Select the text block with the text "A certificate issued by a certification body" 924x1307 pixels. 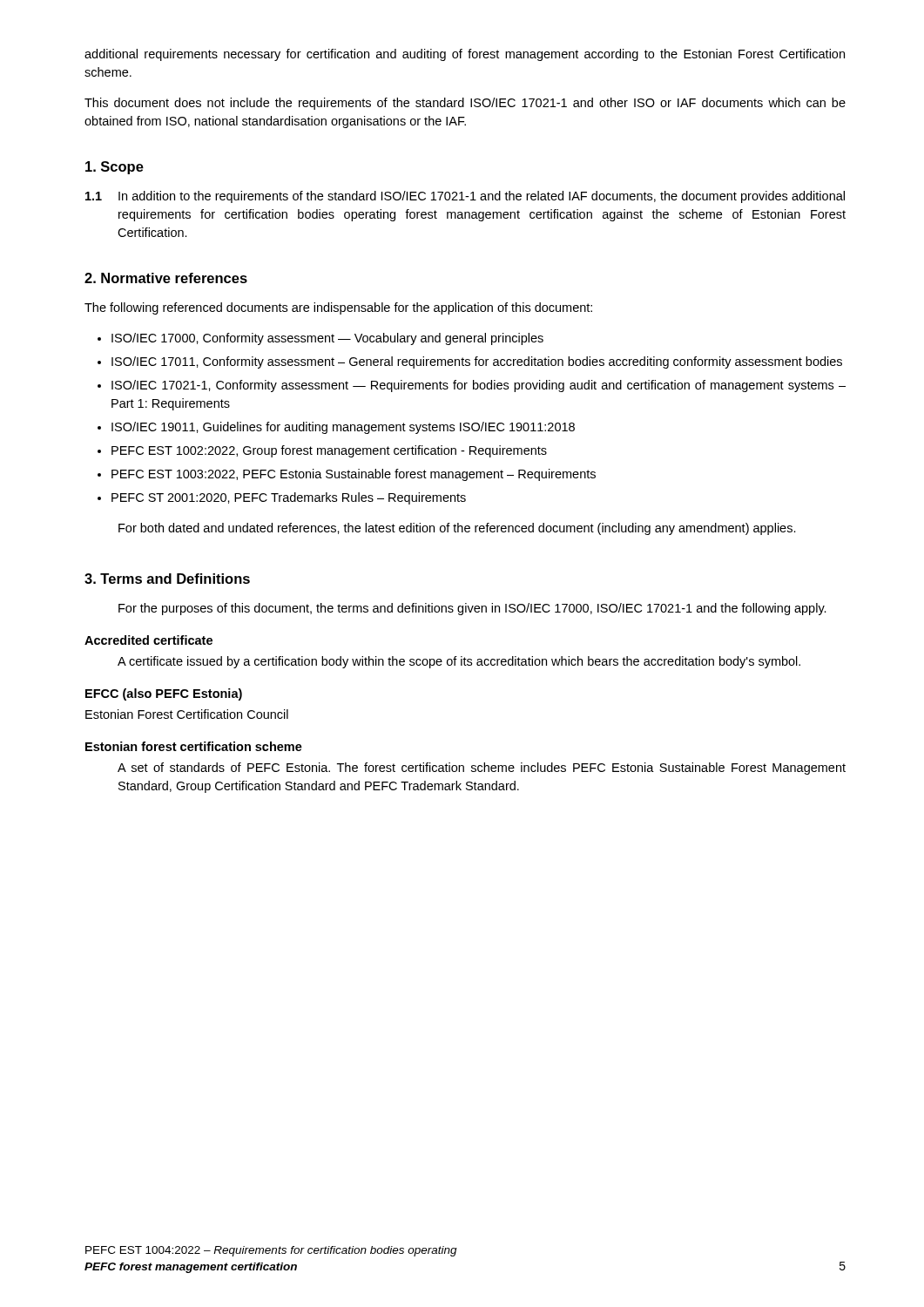(x=482, y=662)
